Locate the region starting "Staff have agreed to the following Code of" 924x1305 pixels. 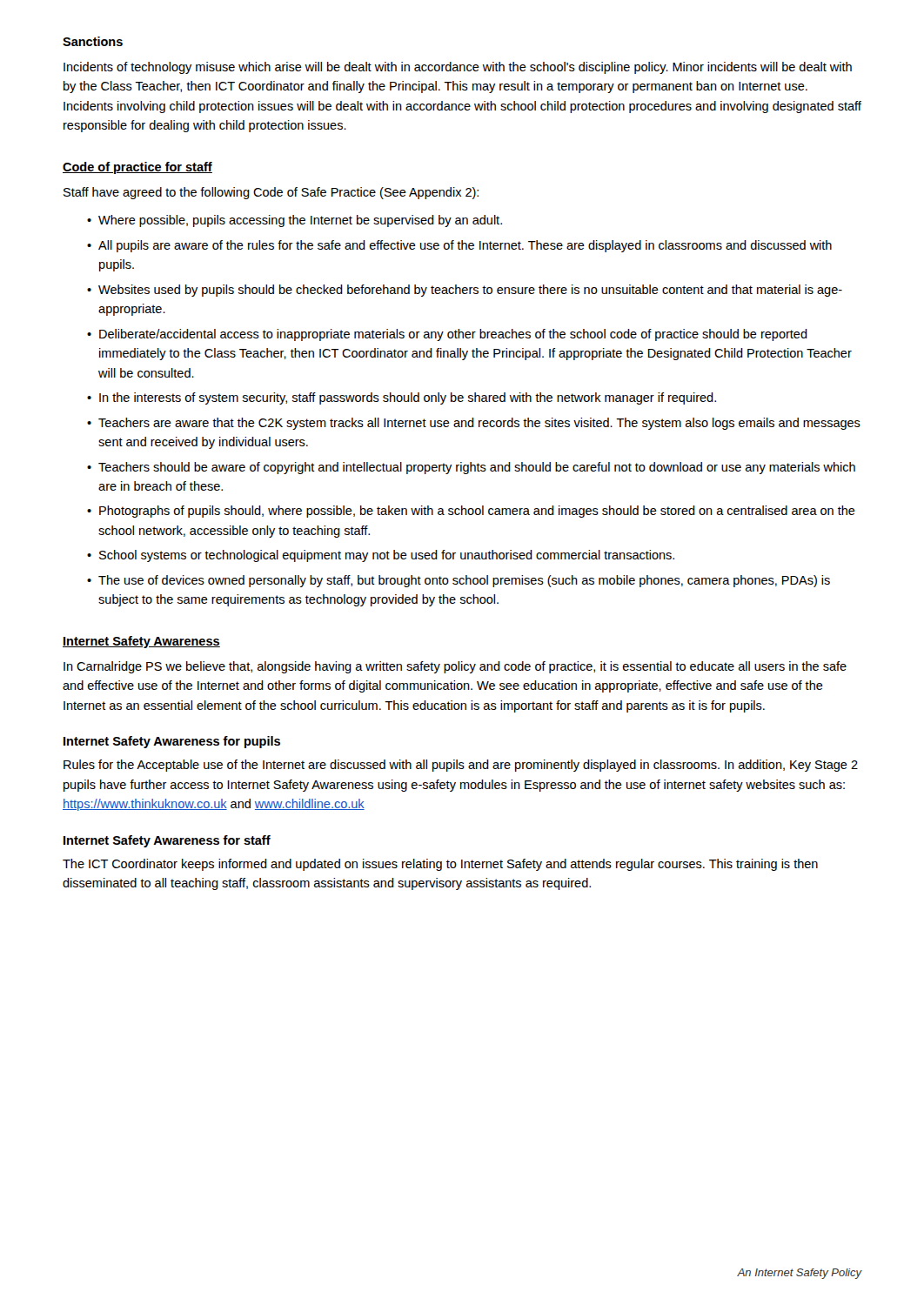pyautogui.click(x=462, y=192)
